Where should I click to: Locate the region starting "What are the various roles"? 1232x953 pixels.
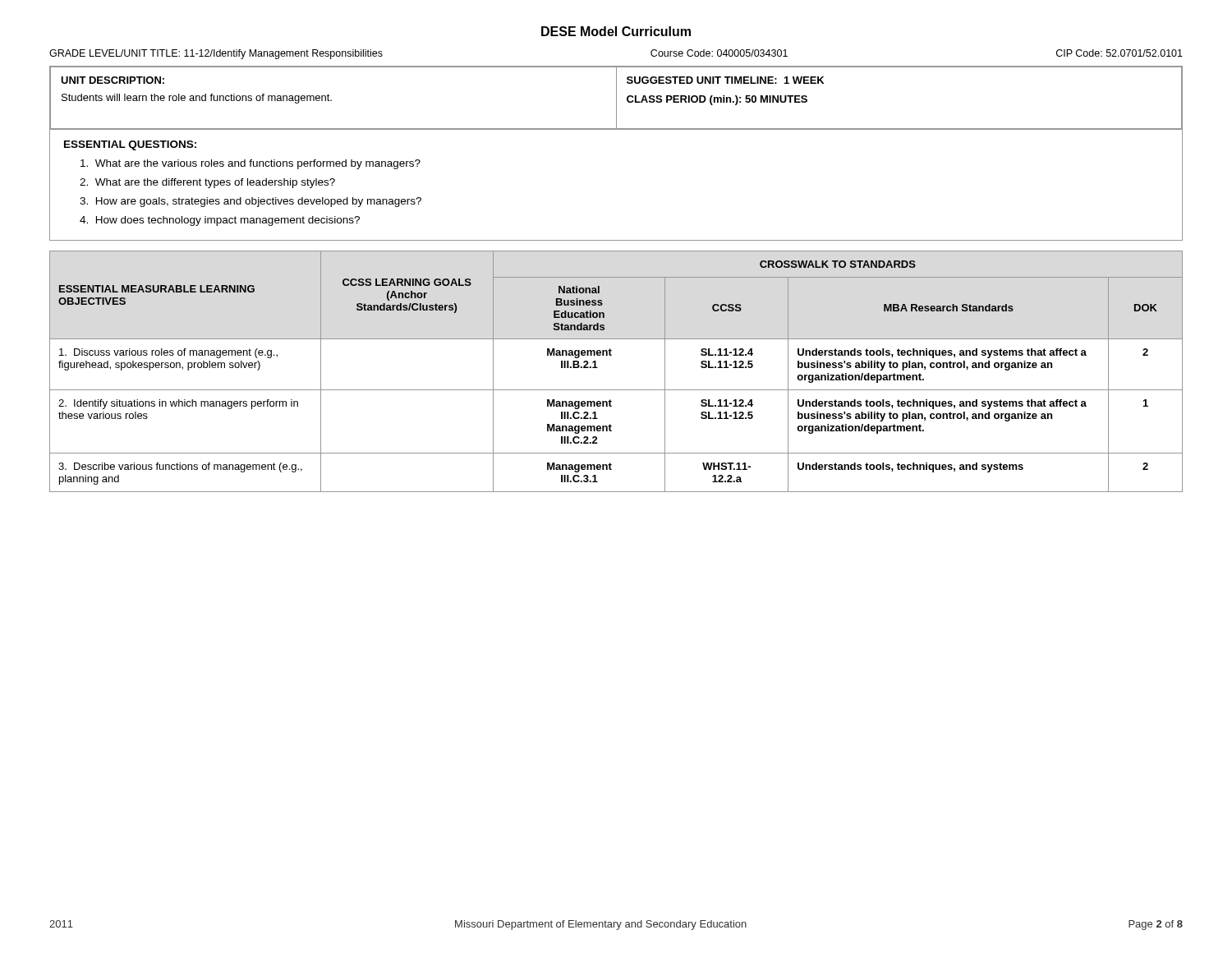(250, 163)
